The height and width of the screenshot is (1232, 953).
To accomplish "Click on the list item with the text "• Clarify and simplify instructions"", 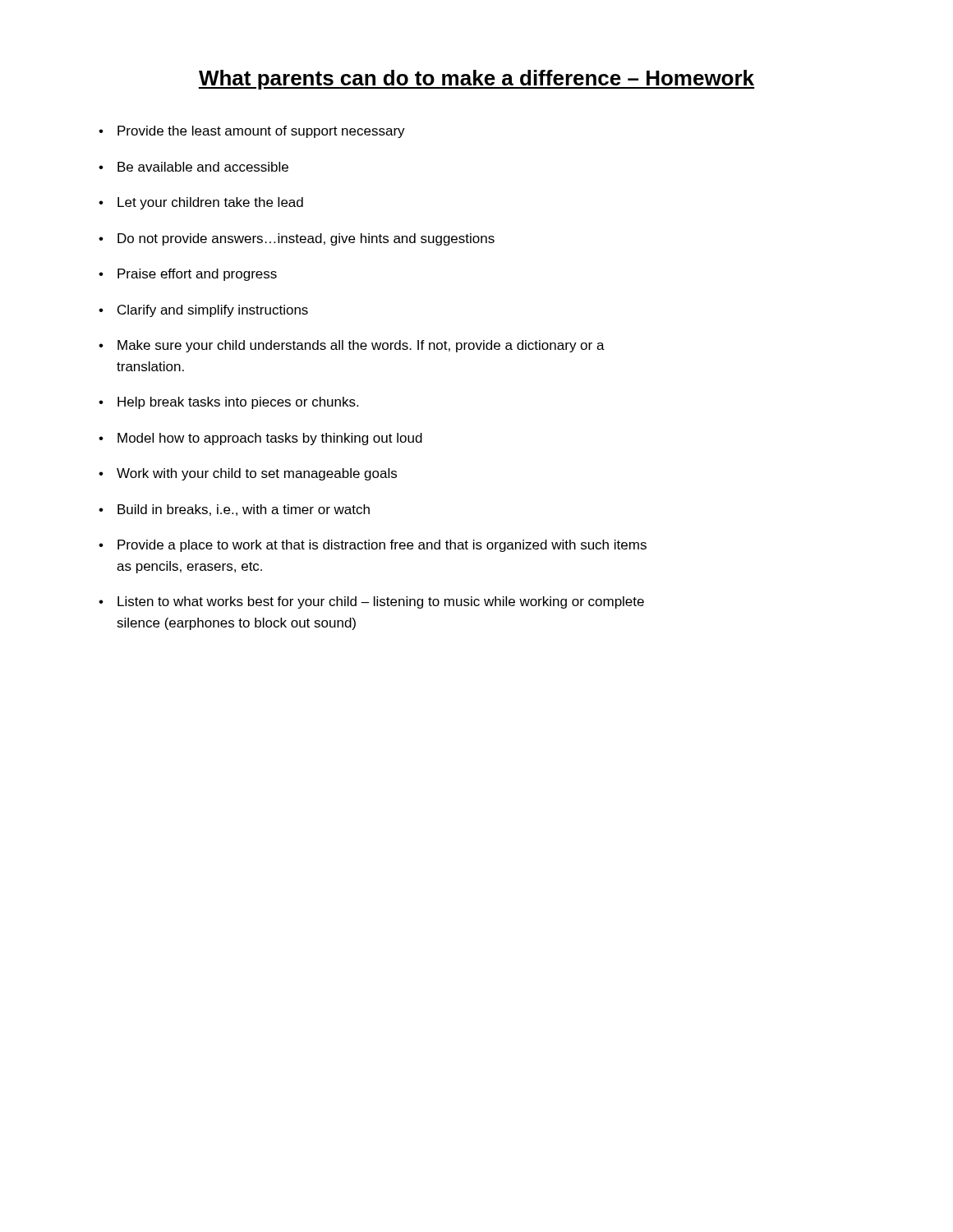I will pos(203,310).
